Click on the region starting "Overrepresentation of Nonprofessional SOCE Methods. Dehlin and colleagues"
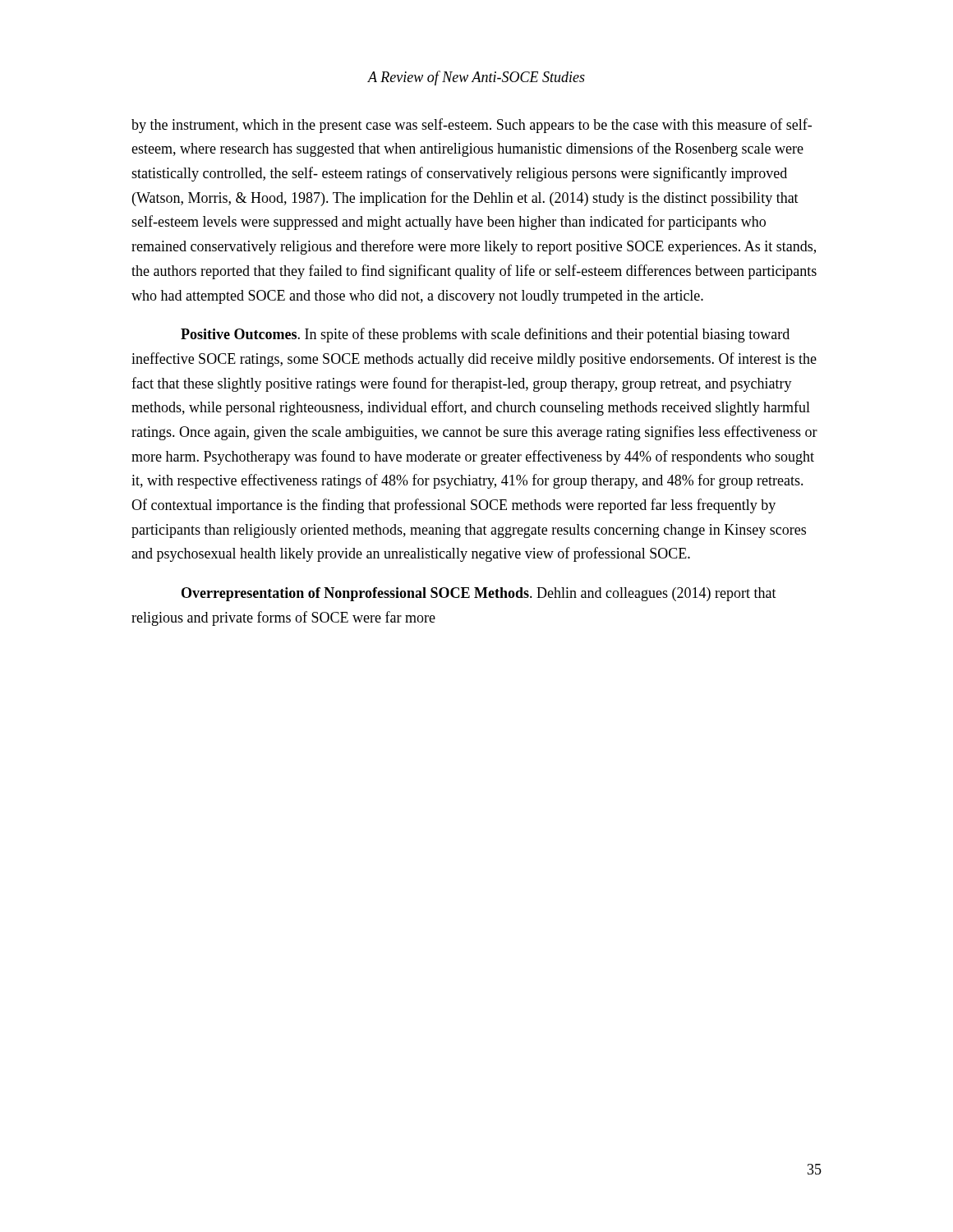Image resolution: width=953 pixels, height=1232 pixels. (x=476, y=606)
